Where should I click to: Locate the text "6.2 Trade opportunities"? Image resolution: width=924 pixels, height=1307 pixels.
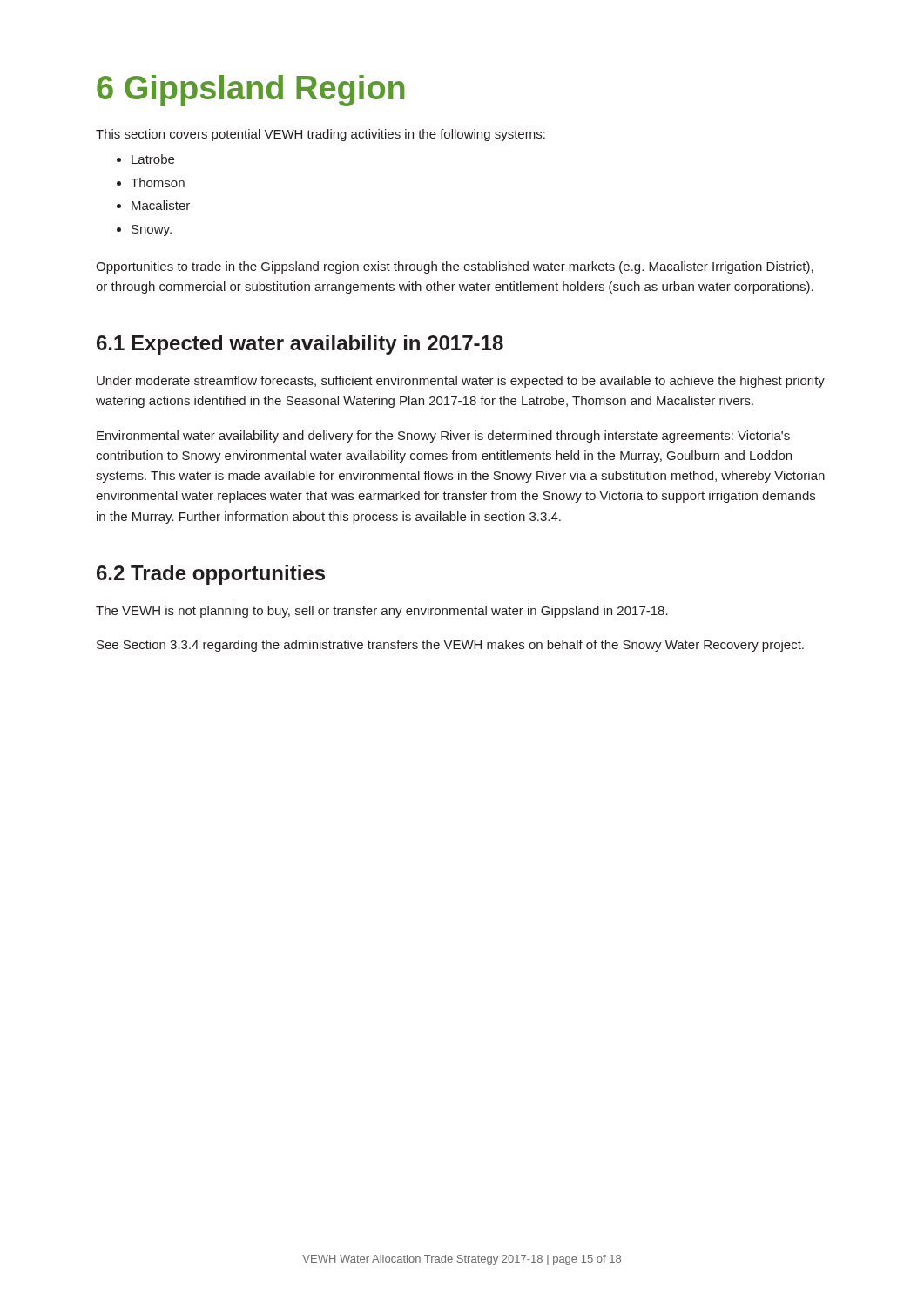tap(211, 575)
